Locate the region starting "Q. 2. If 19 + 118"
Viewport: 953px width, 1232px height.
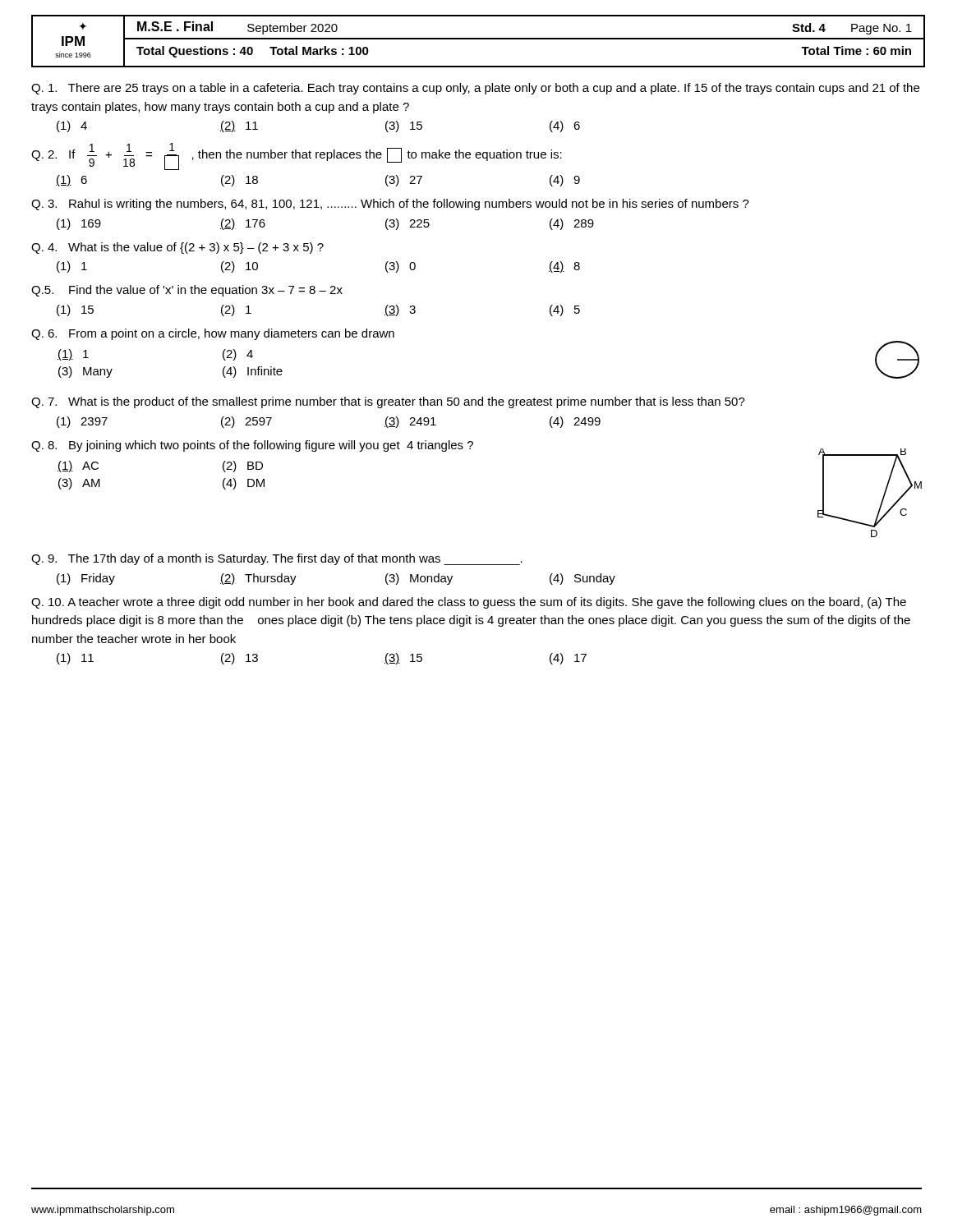click(x=476, y=163)
